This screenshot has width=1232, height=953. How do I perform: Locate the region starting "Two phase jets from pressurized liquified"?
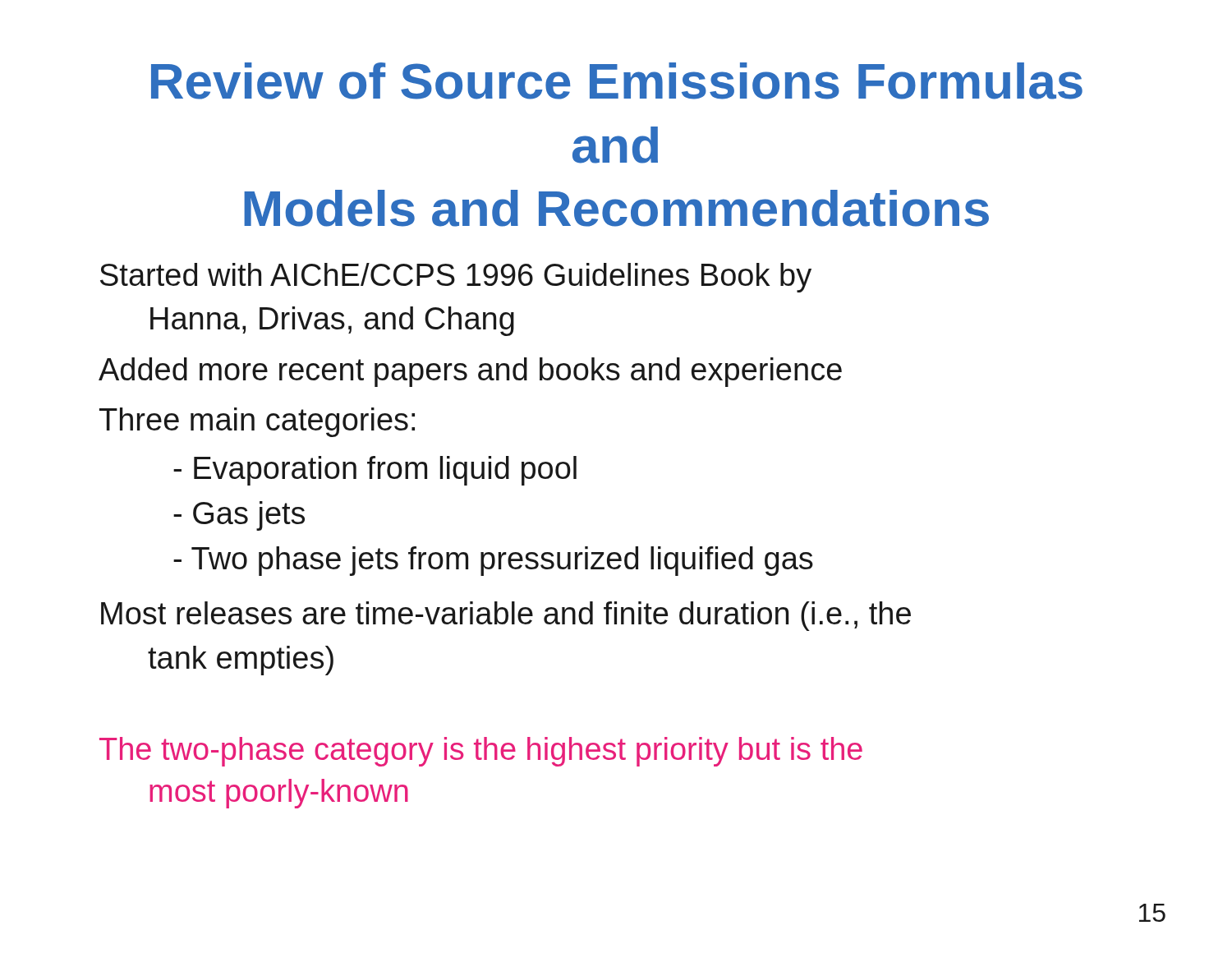pyautogui.click(x=493, y=559)
